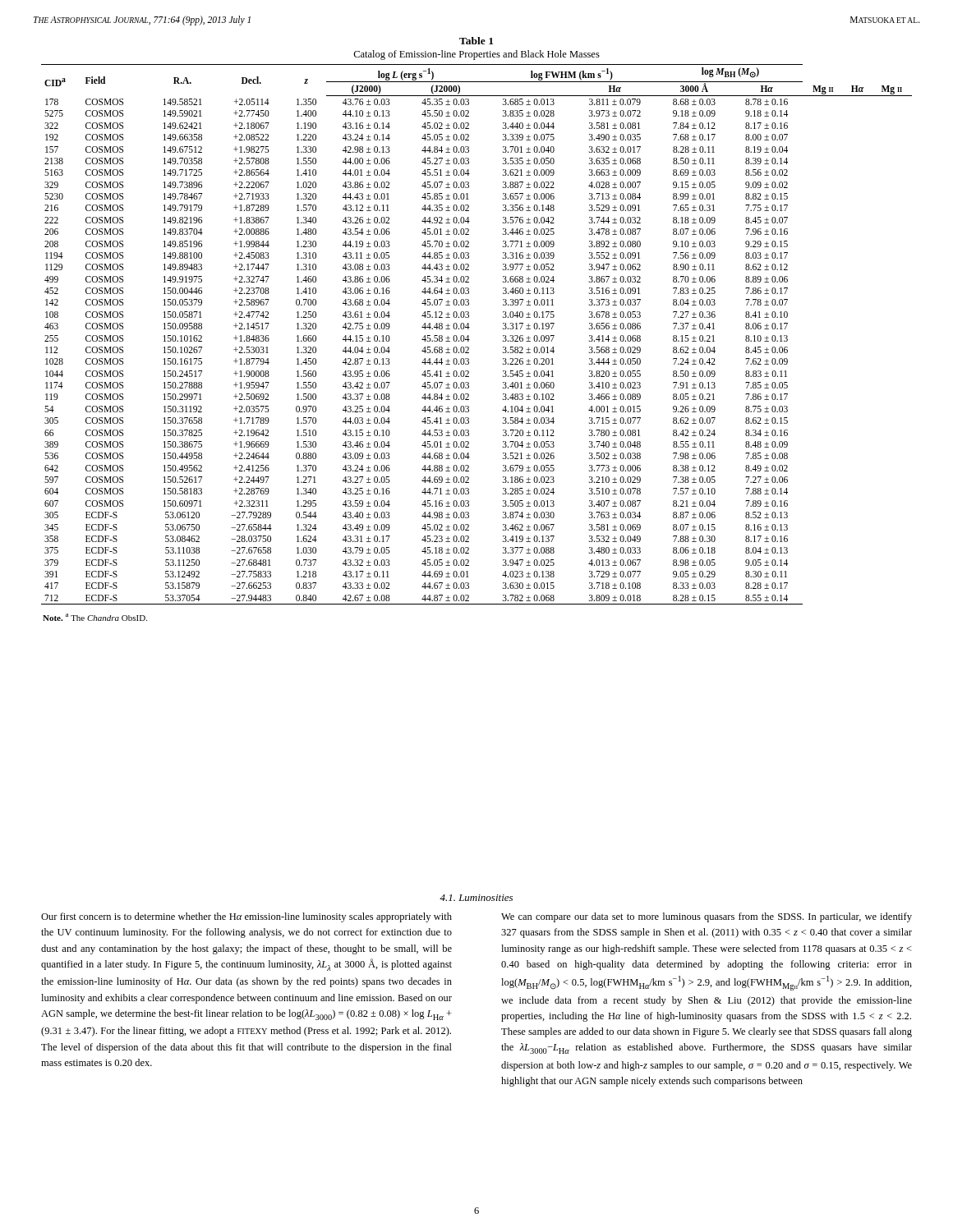953x1232 pixels.
Task: Select the text block that says "Our first concern is to determine"
Action: 246,990
